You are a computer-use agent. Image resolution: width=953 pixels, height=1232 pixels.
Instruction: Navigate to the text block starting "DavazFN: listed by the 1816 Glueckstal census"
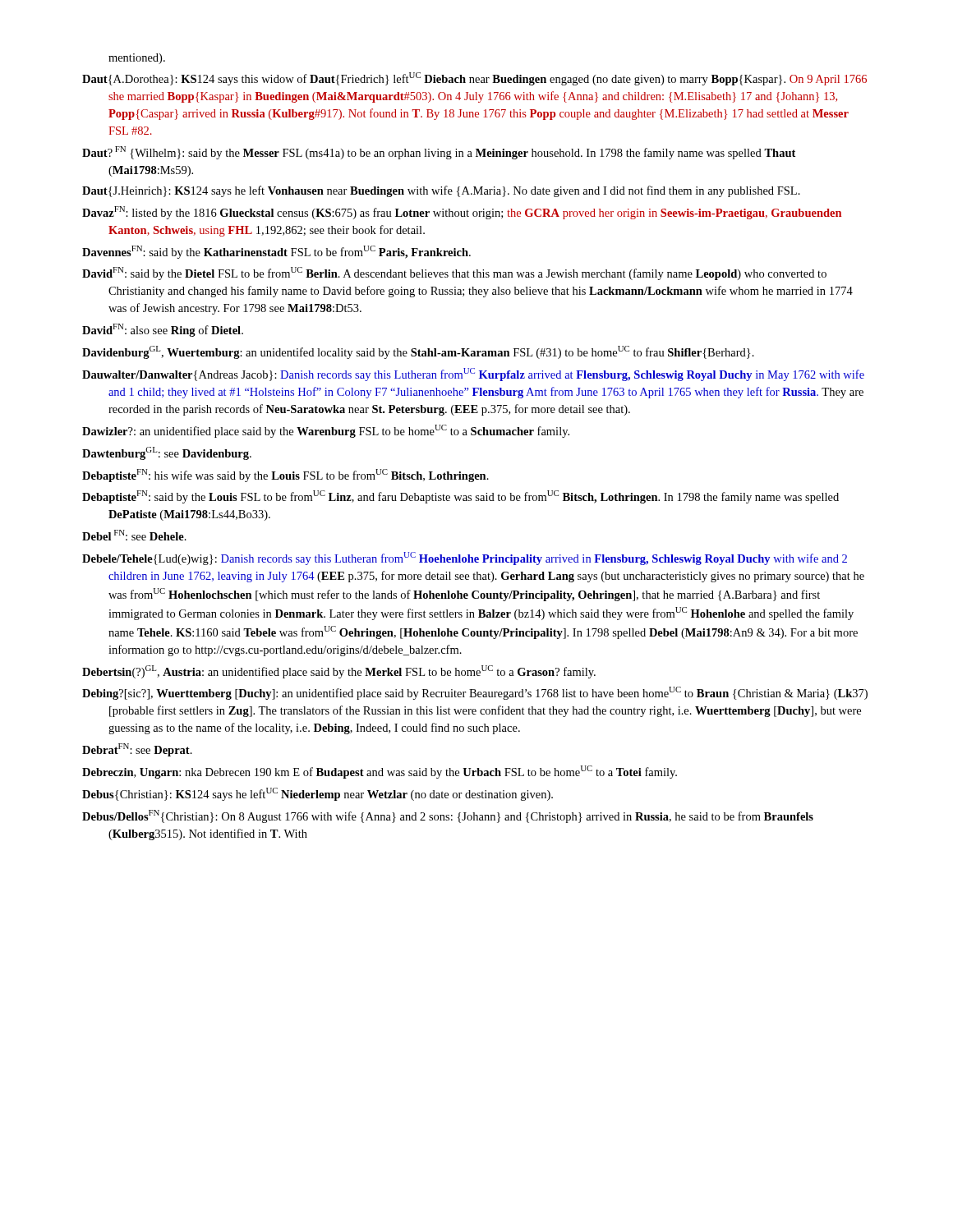462,220
